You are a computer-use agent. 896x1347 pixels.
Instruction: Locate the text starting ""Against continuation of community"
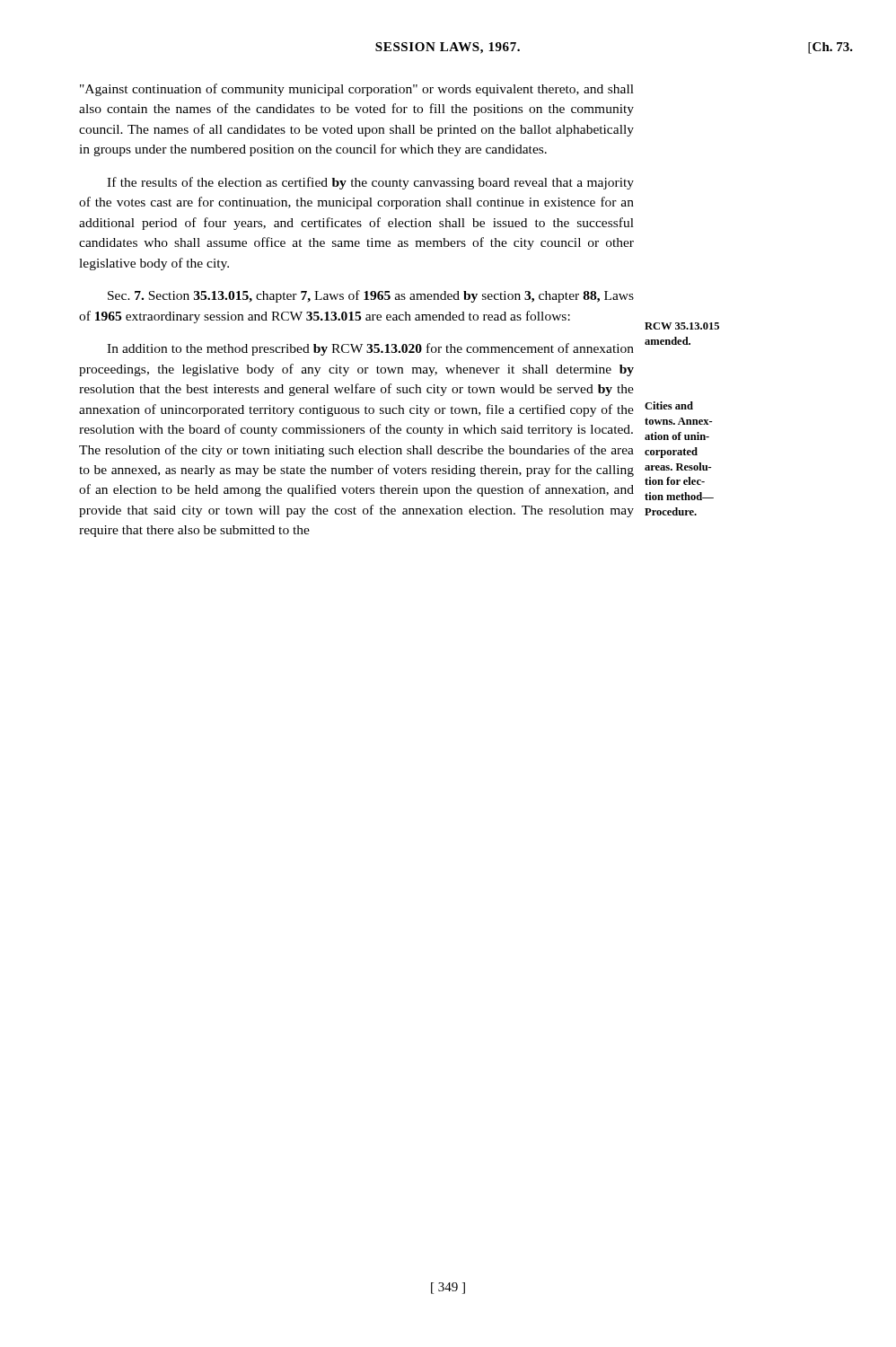click(x=356, y=119)
